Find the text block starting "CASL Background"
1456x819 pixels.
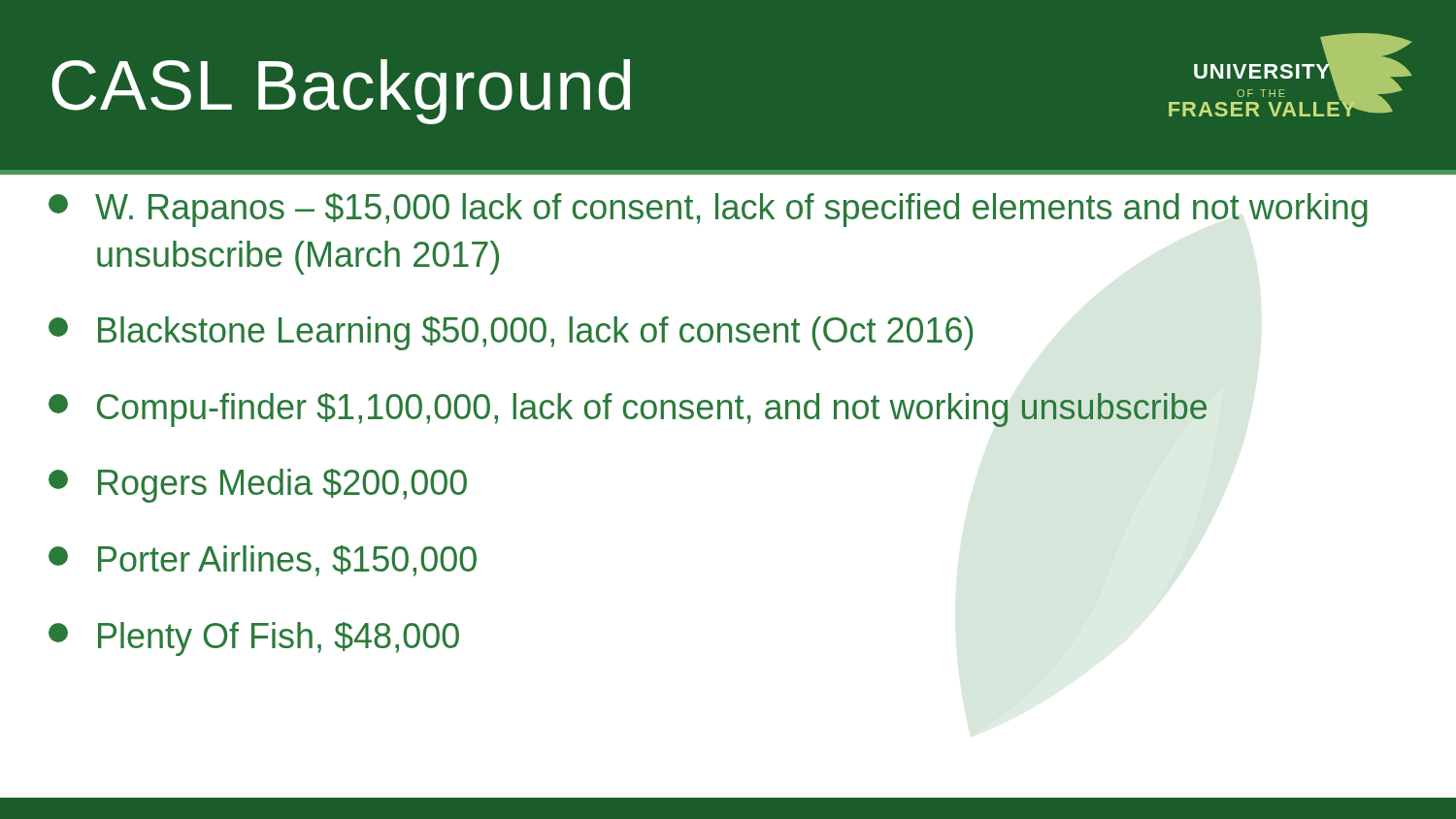[342, 85]
